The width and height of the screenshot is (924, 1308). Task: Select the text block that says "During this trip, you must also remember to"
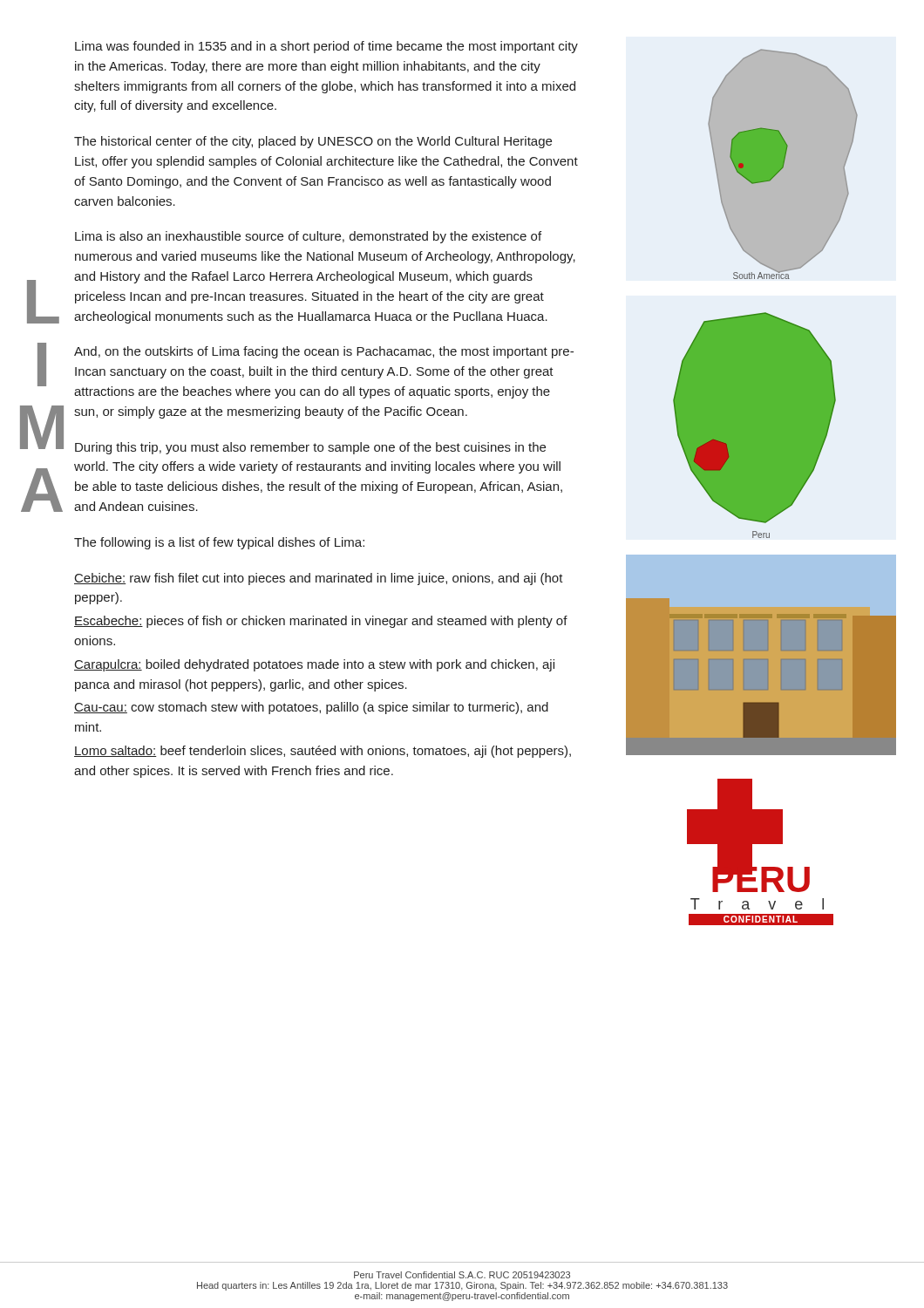[326, 477]
